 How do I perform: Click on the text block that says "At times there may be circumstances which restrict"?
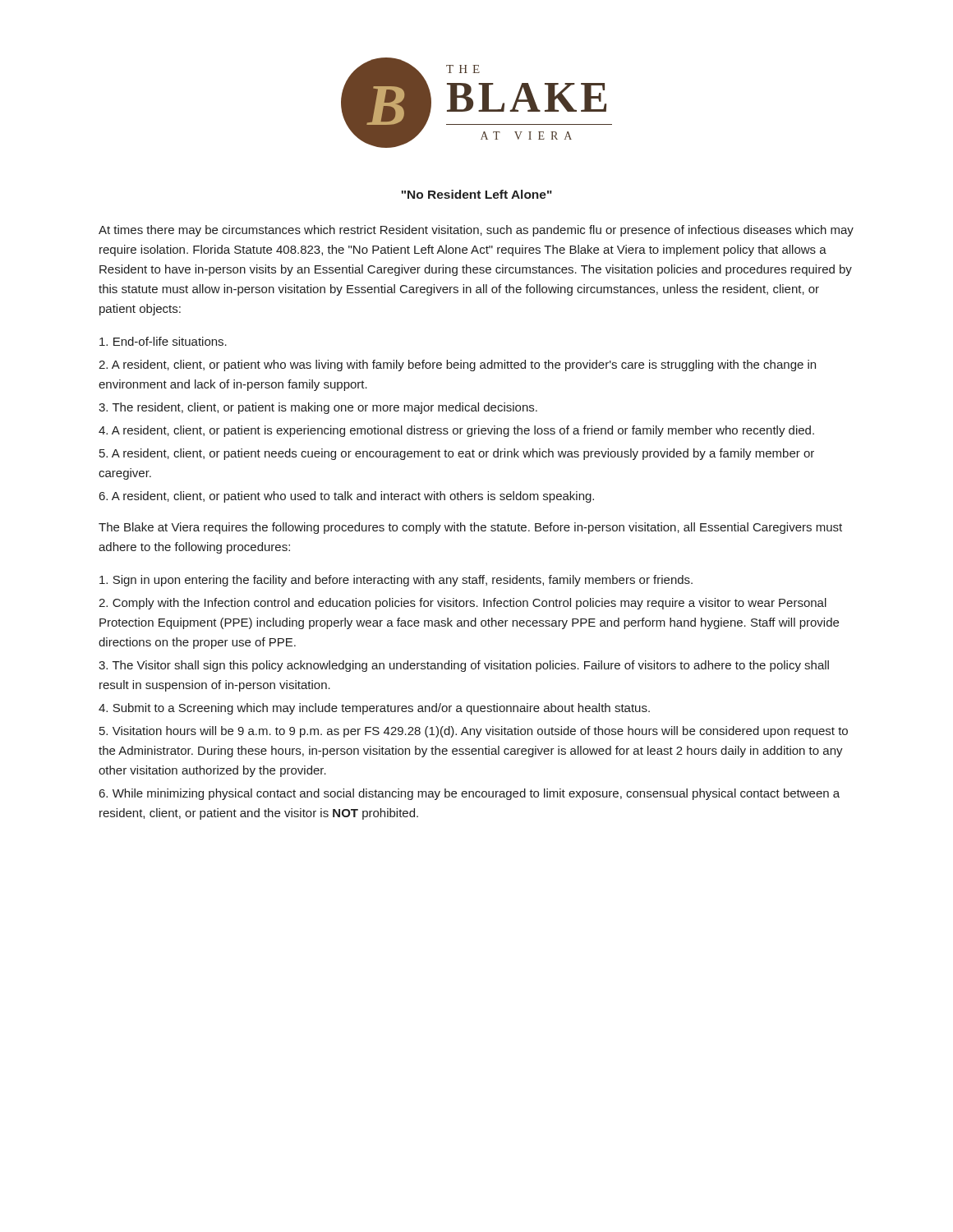click(476, 269)
